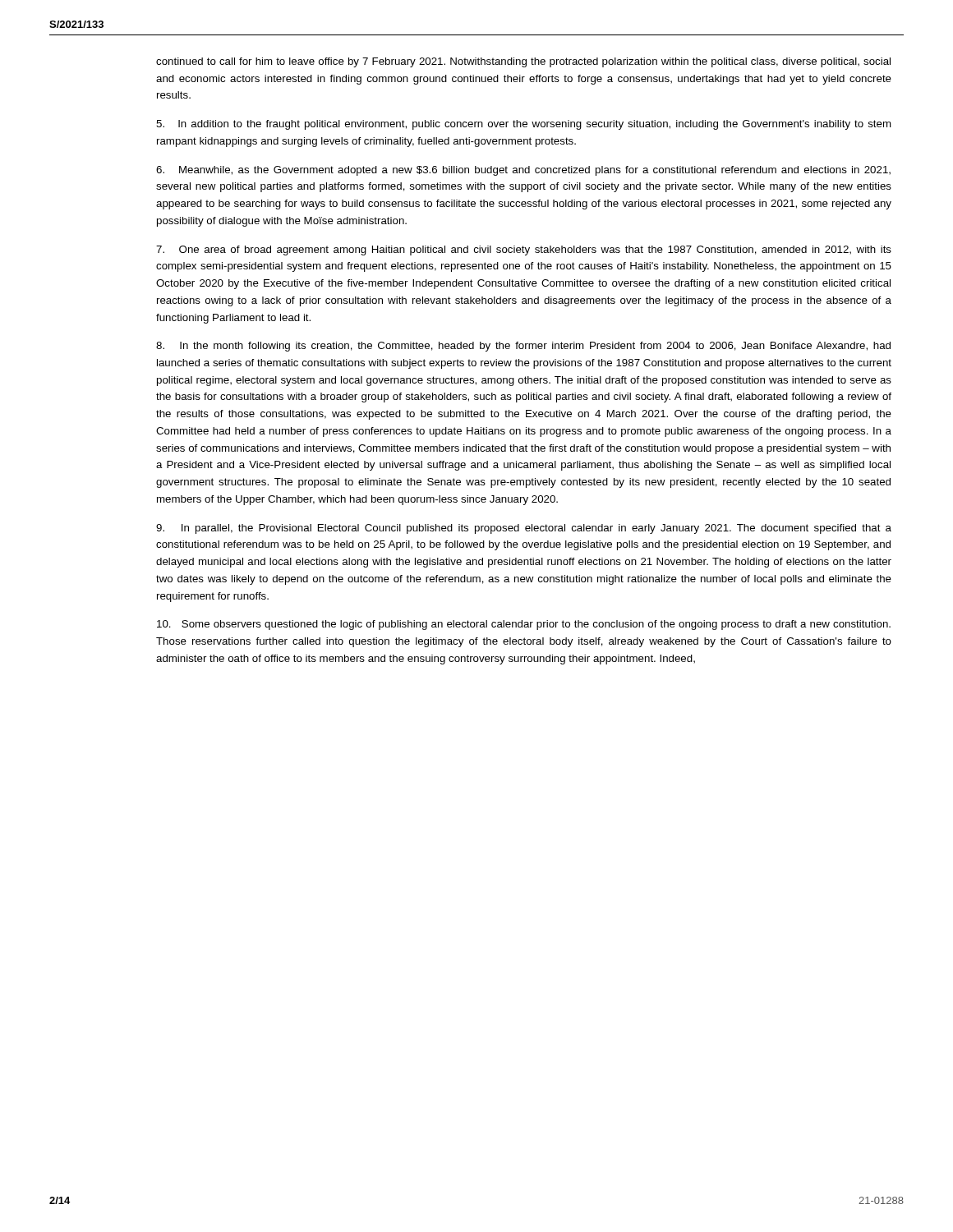
Task: Locate the block of text that opens with "In the month following its creation, the"
Action: (x=524, y=422)
